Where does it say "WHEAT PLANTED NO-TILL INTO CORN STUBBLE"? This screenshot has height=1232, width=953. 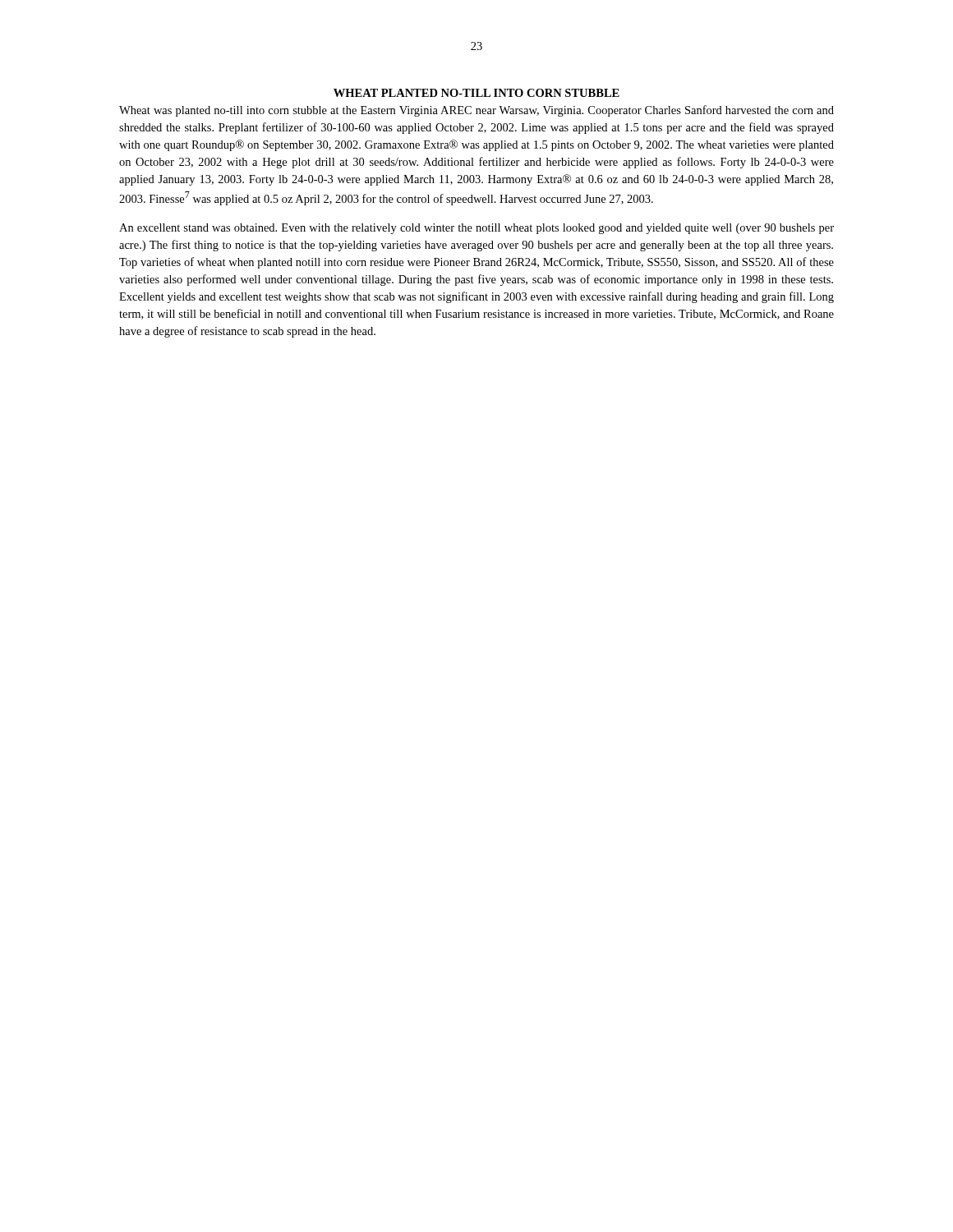pyautogui.click(x=476, y=93)
